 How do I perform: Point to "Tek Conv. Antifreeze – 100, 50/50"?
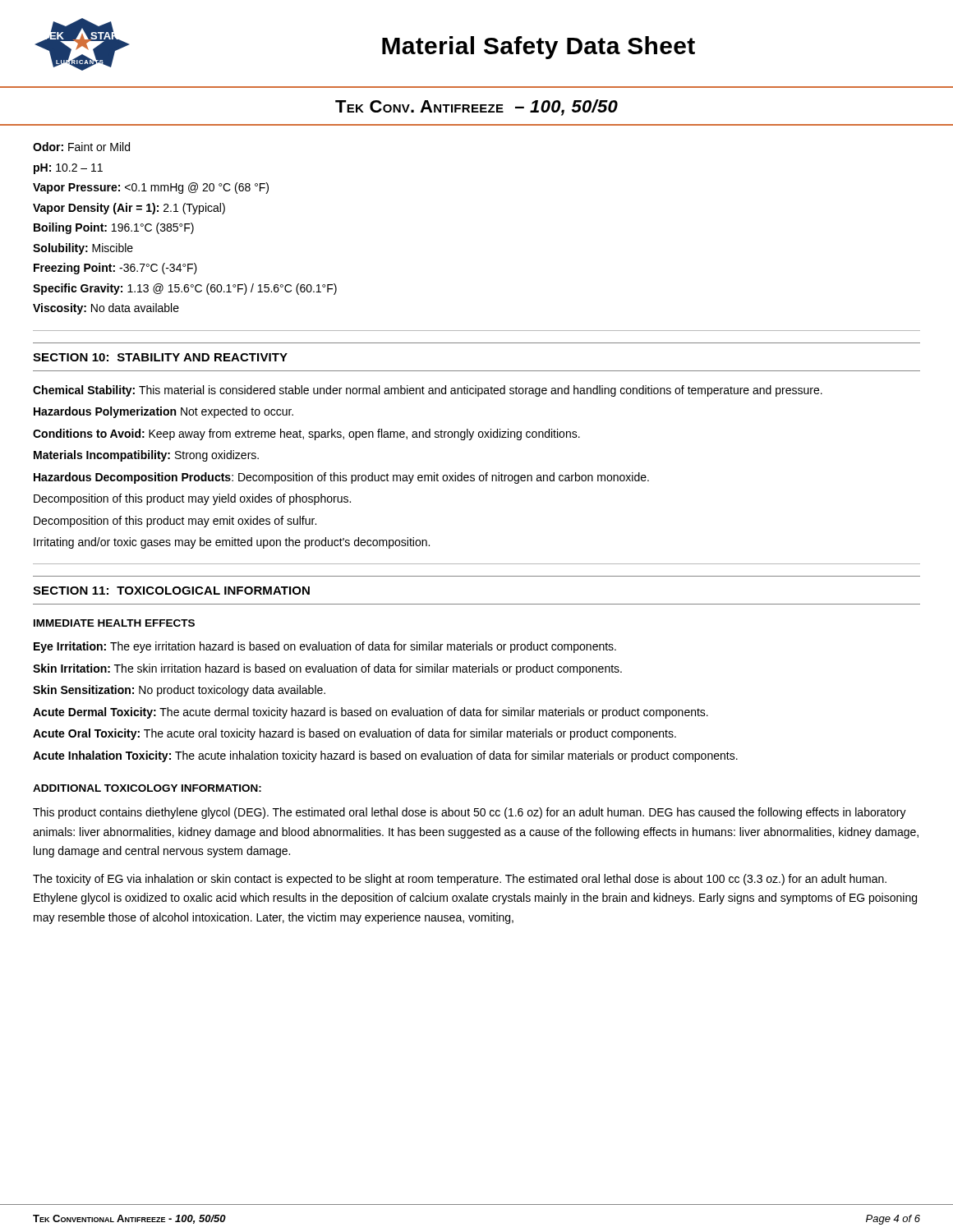[x=476, y=106]
